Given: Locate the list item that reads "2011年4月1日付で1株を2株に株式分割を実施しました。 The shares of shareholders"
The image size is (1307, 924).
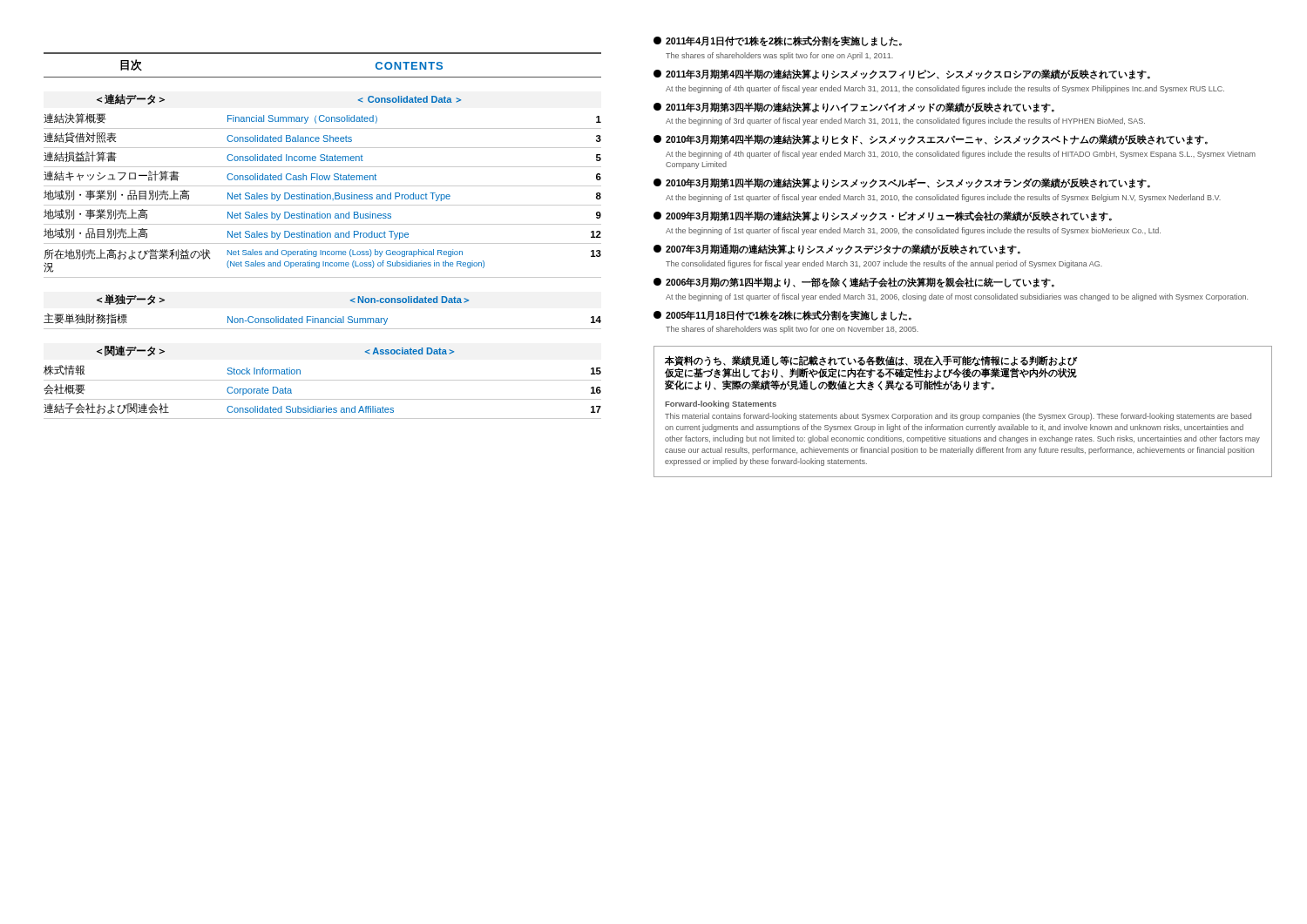Looking at the screenshot, I should tap(778, 41).
